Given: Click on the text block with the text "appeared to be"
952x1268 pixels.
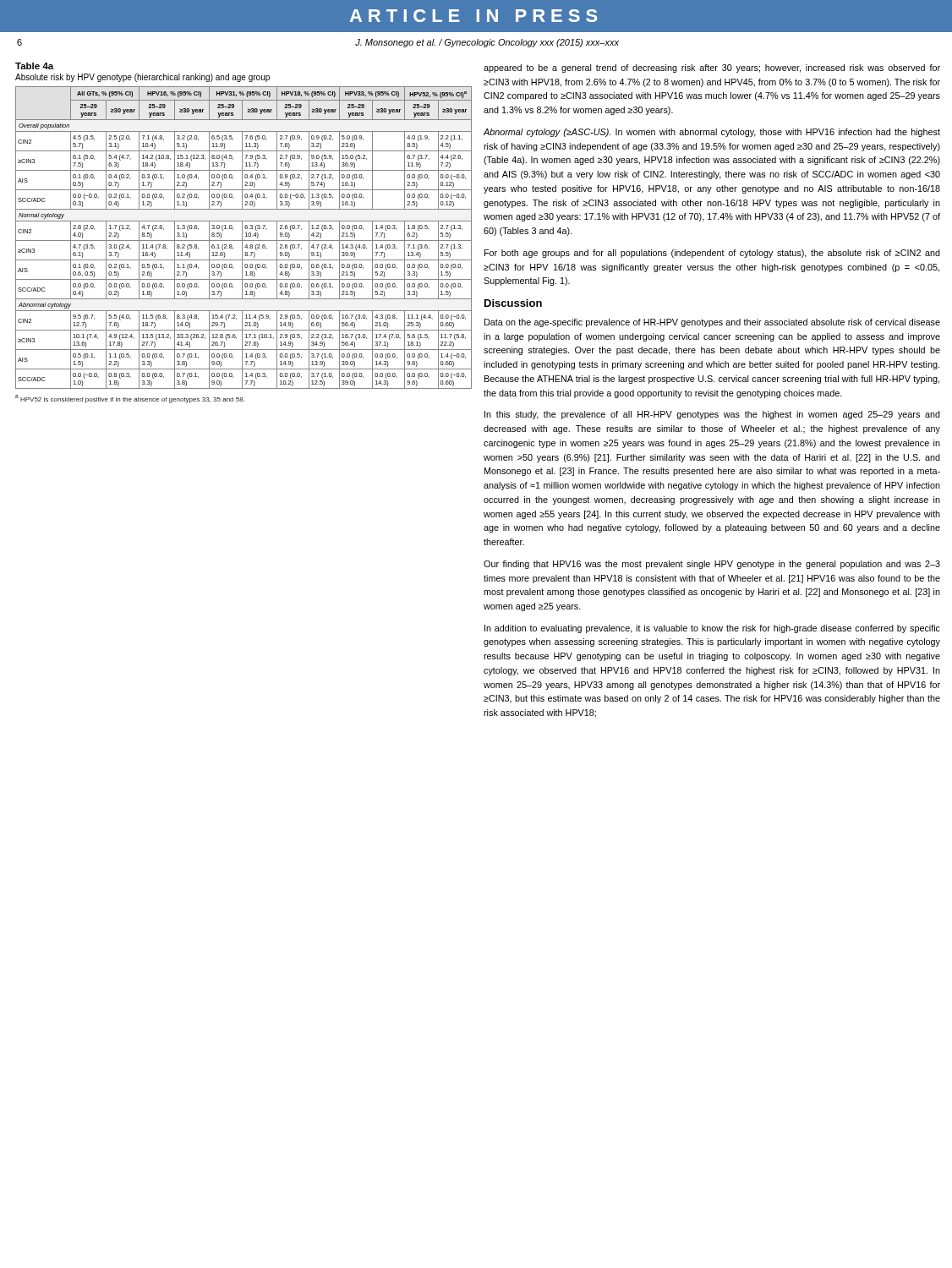Looking at the screenshot, I should coord(712,89).
